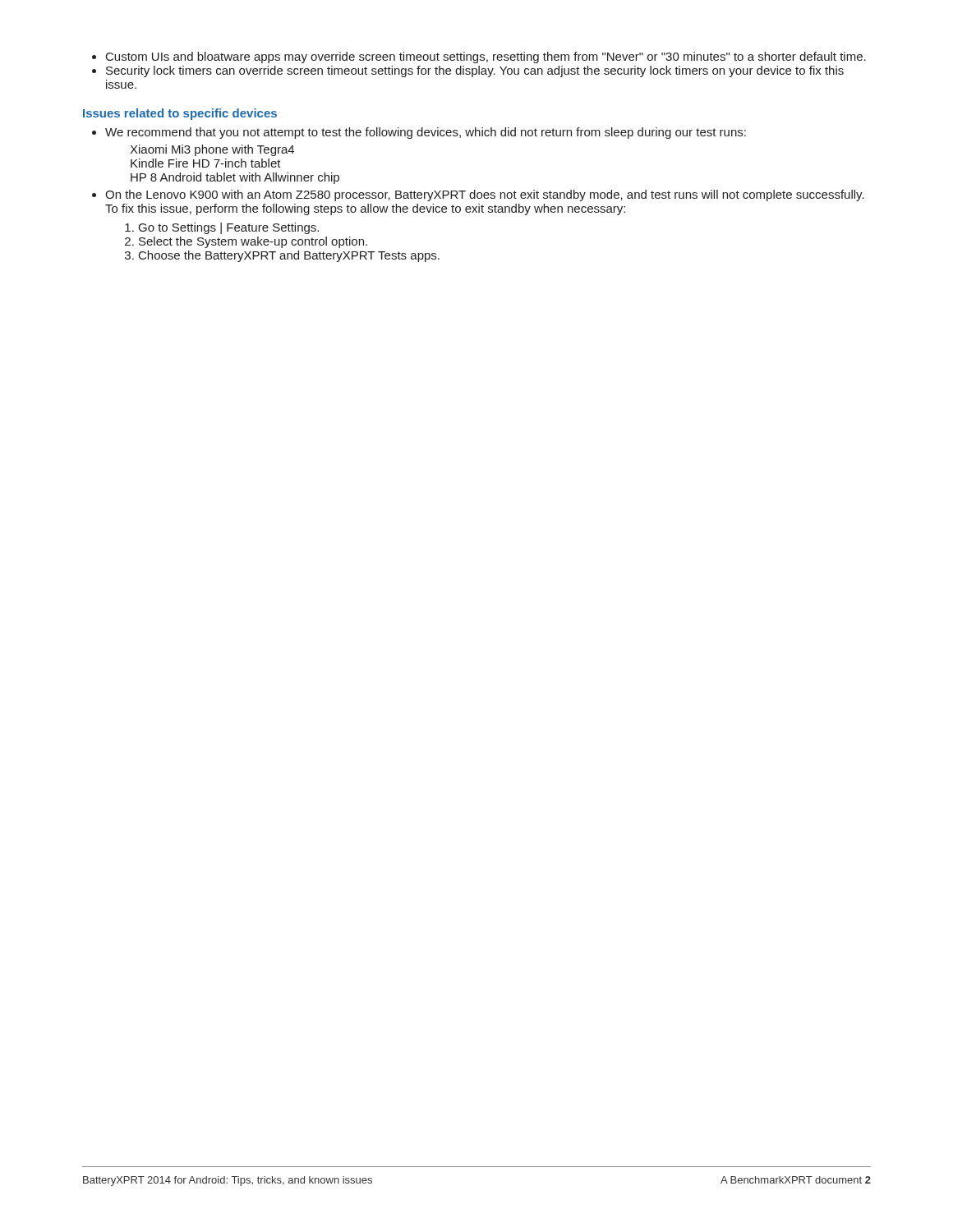Find the block starting "Issues related to specific devices"

[180, 113]
